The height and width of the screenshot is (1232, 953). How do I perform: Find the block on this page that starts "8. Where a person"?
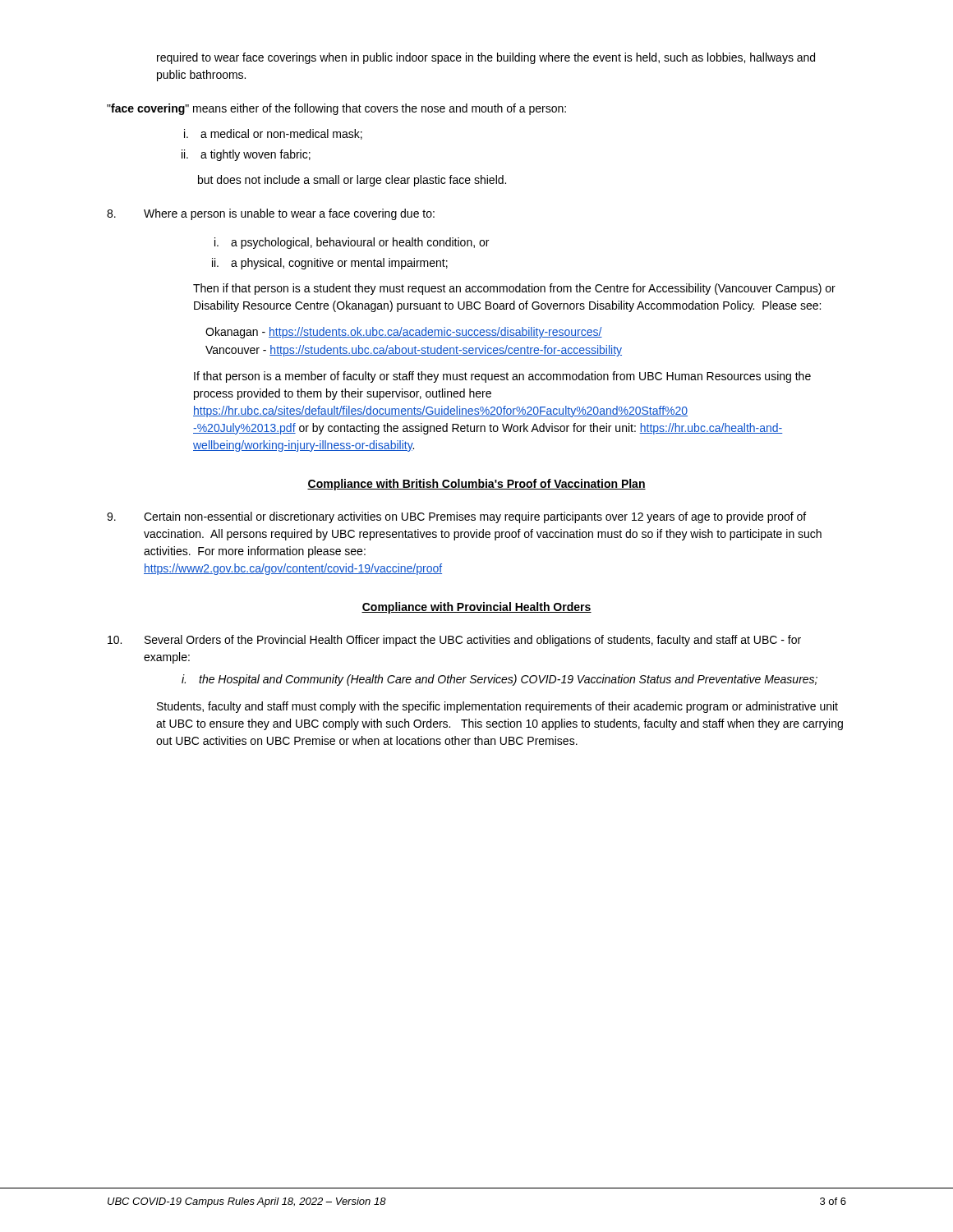tap(271, 214)
